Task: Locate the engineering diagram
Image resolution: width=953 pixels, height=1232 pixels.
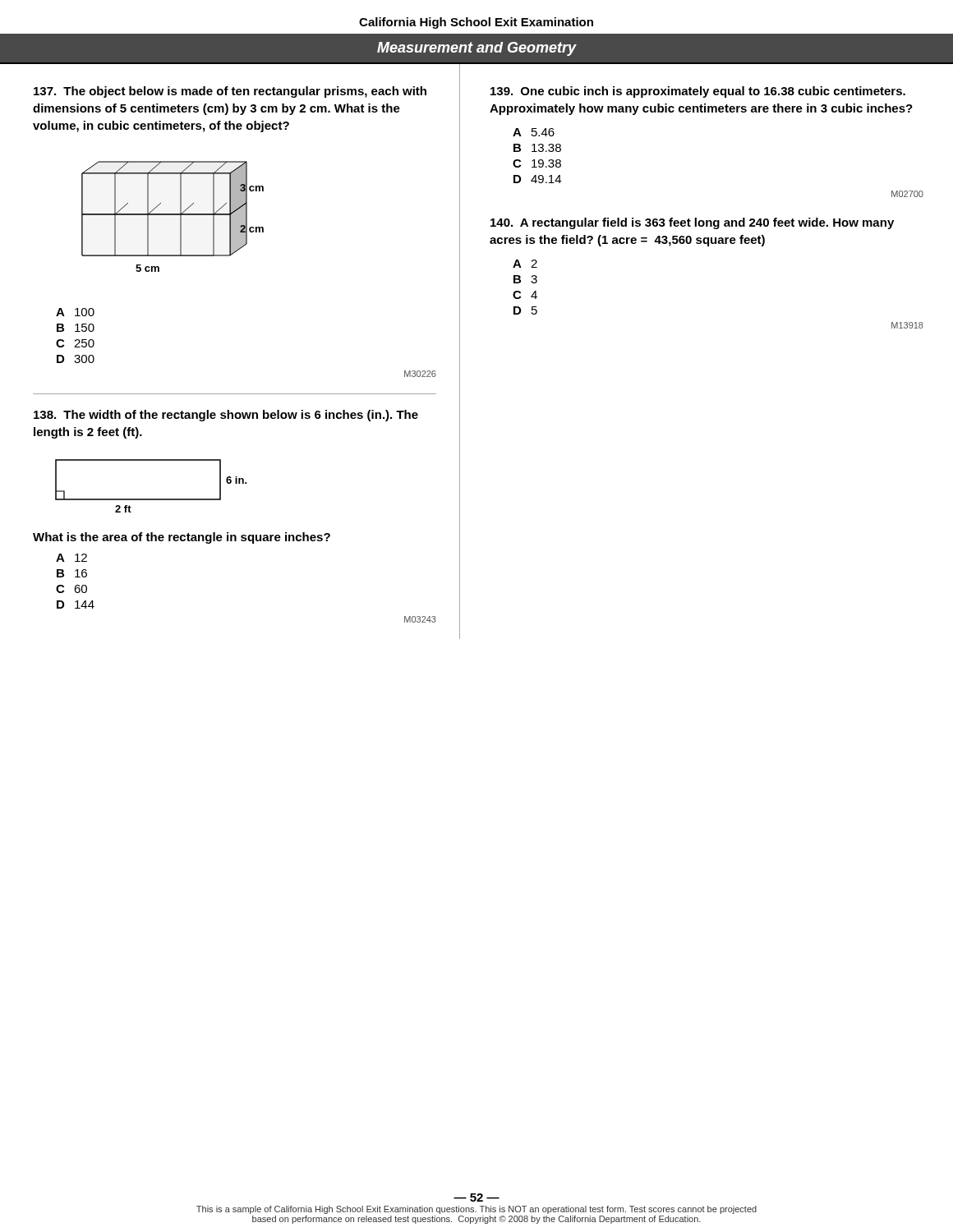Action: [243, 486]
